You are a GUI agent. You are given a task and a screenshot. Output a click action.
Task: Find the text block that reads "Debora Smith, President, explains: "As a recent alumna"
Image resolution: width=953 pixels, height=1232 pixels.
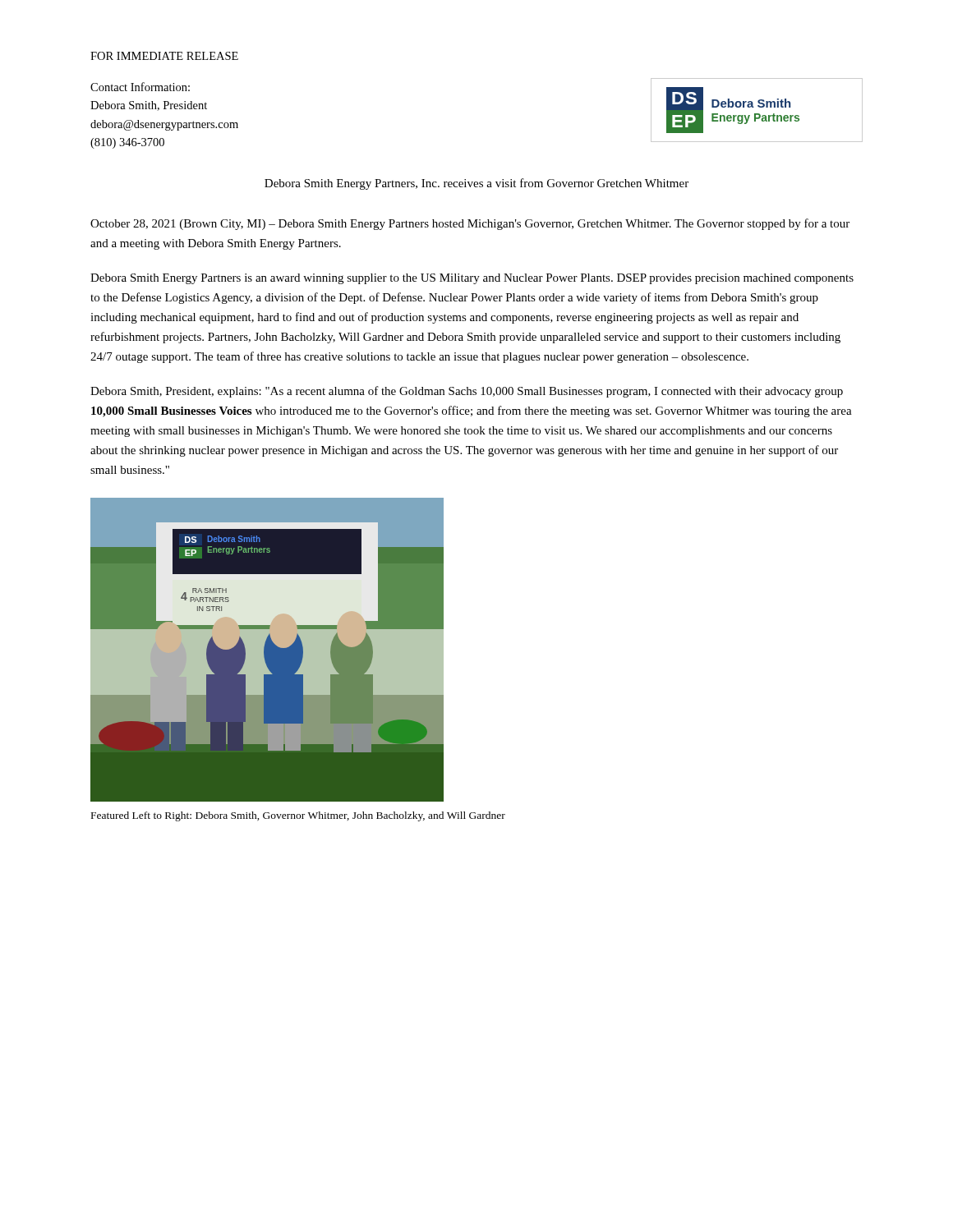point(471,430)
